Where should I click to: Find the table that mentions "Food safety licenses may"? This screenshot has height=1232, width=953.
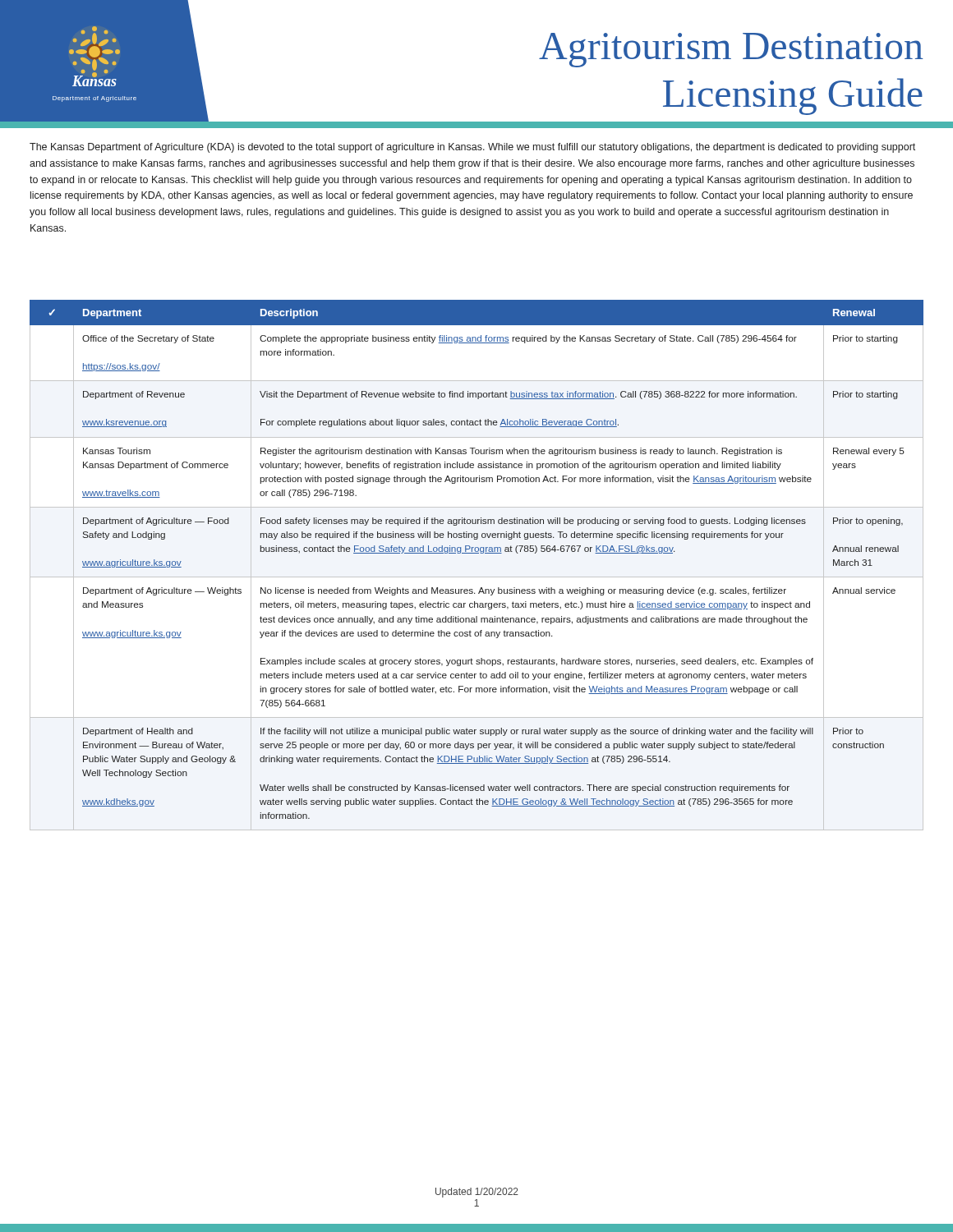[x=476, y=565]
